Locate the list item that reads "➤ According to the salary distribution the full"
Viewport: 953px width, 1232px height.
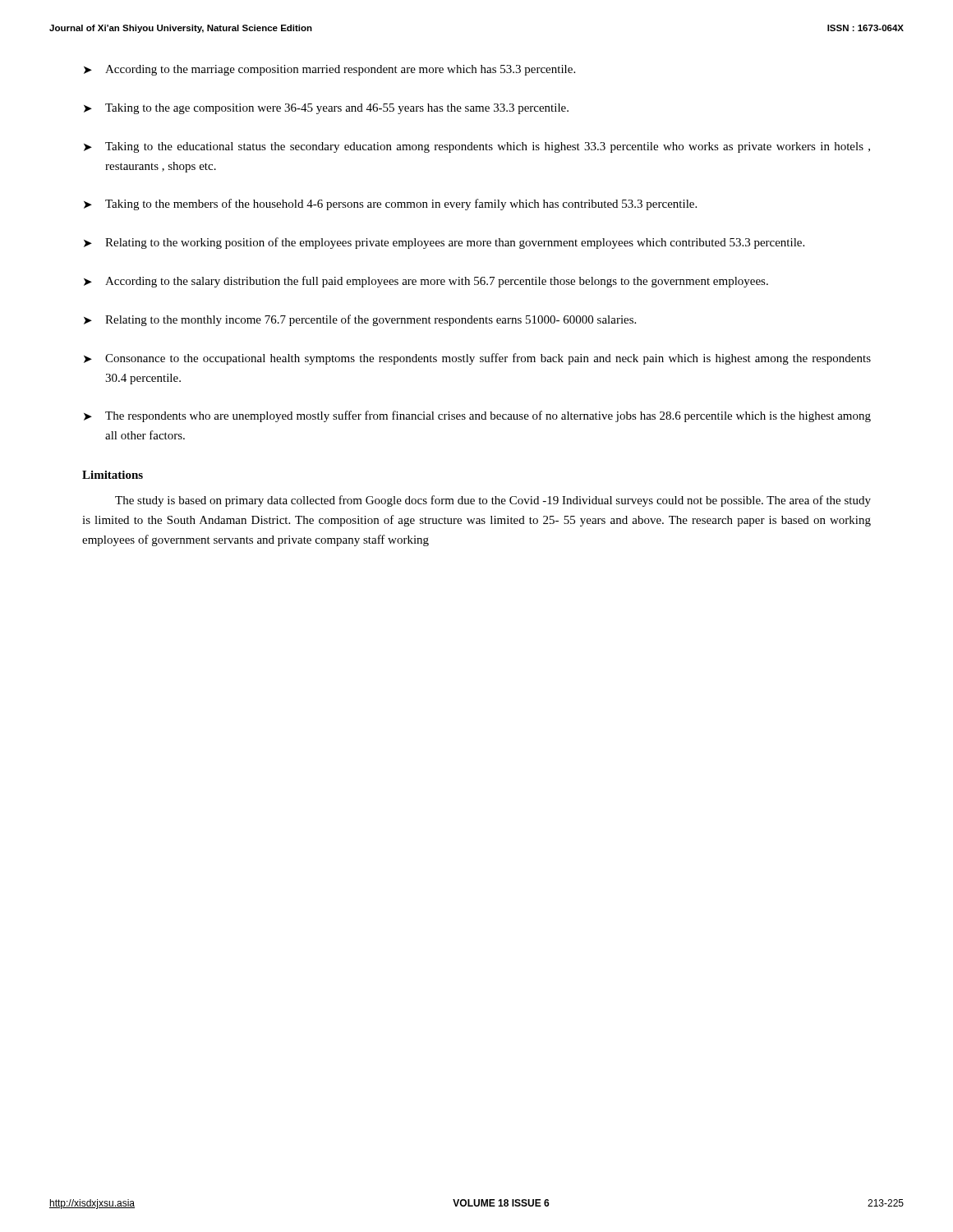pyautogui.click(x=476, y=281)
